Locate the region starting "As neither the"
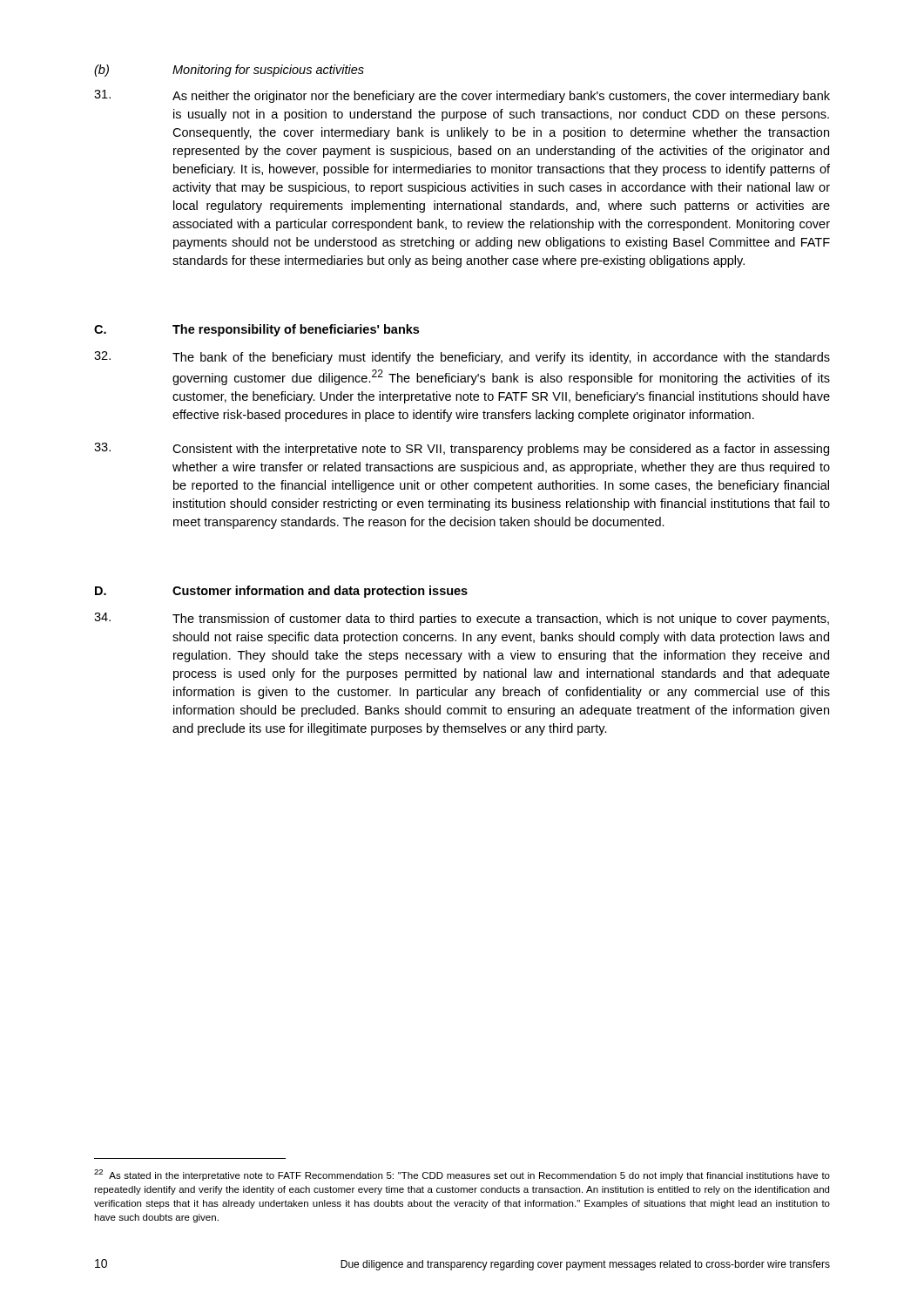 (462, 179)
